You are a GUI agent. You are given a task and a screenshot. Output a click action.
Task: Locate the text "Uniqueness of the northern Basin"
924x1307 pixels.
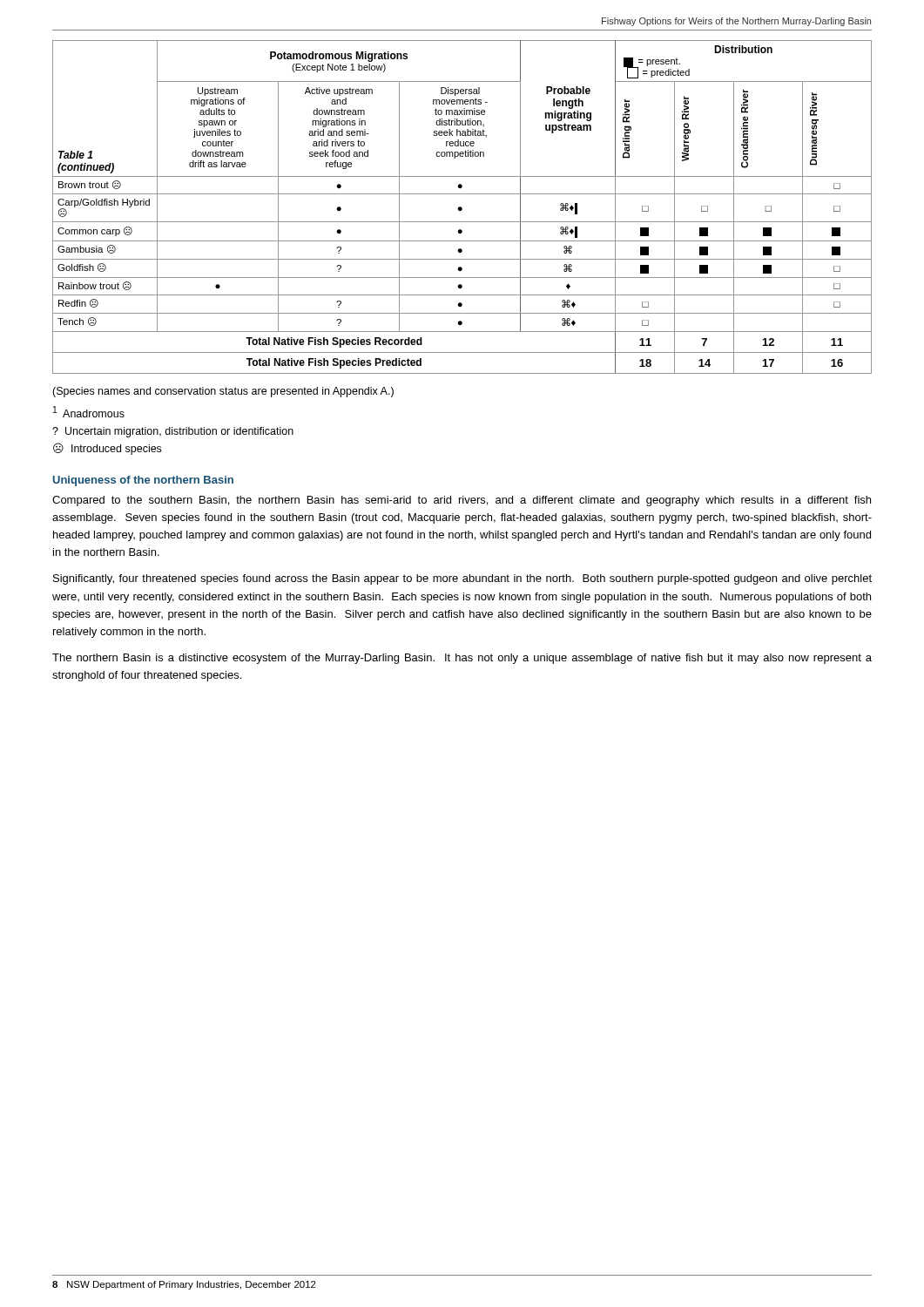click(143, 480)
